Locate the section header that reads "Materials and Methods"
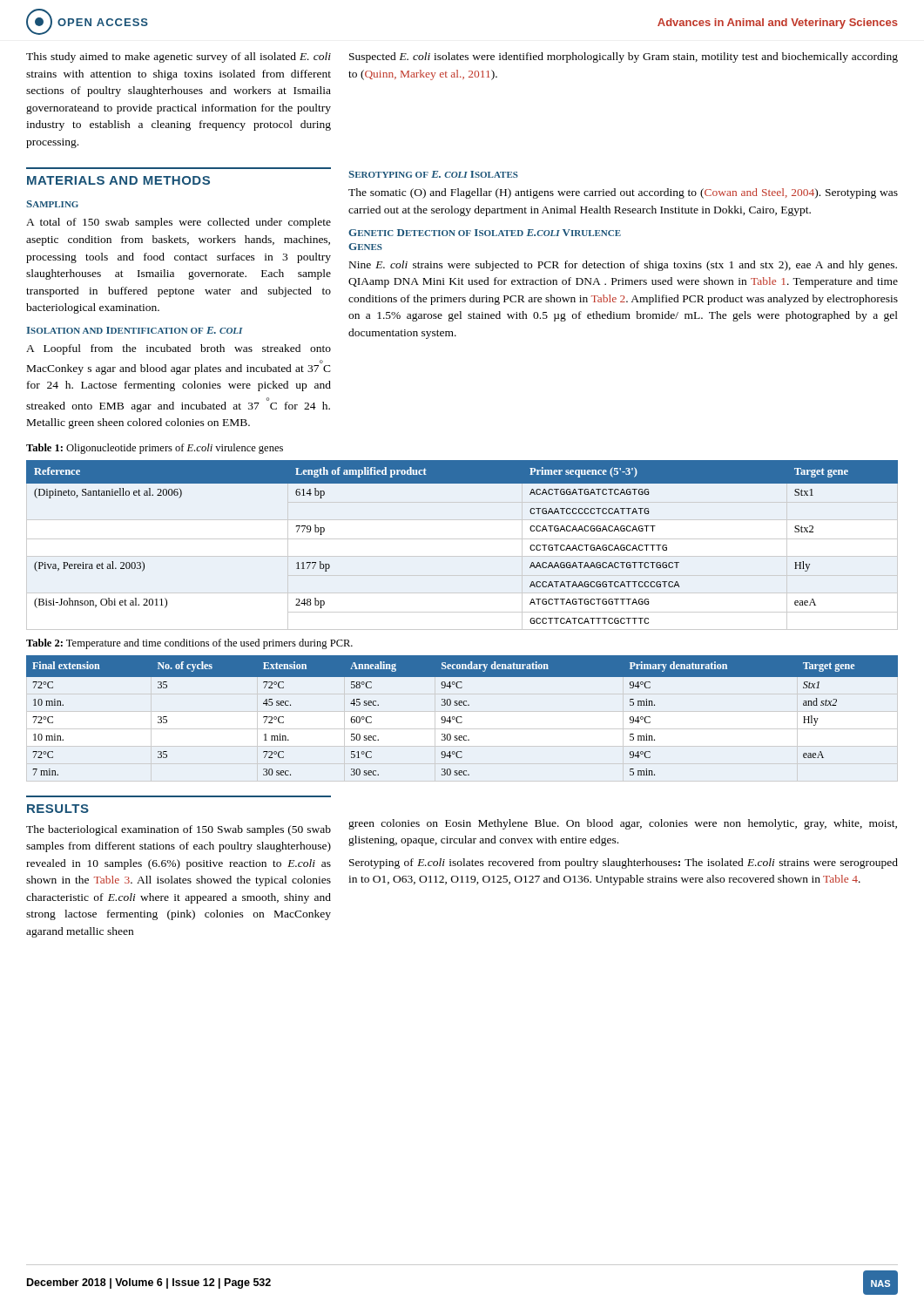 [119, 180]
